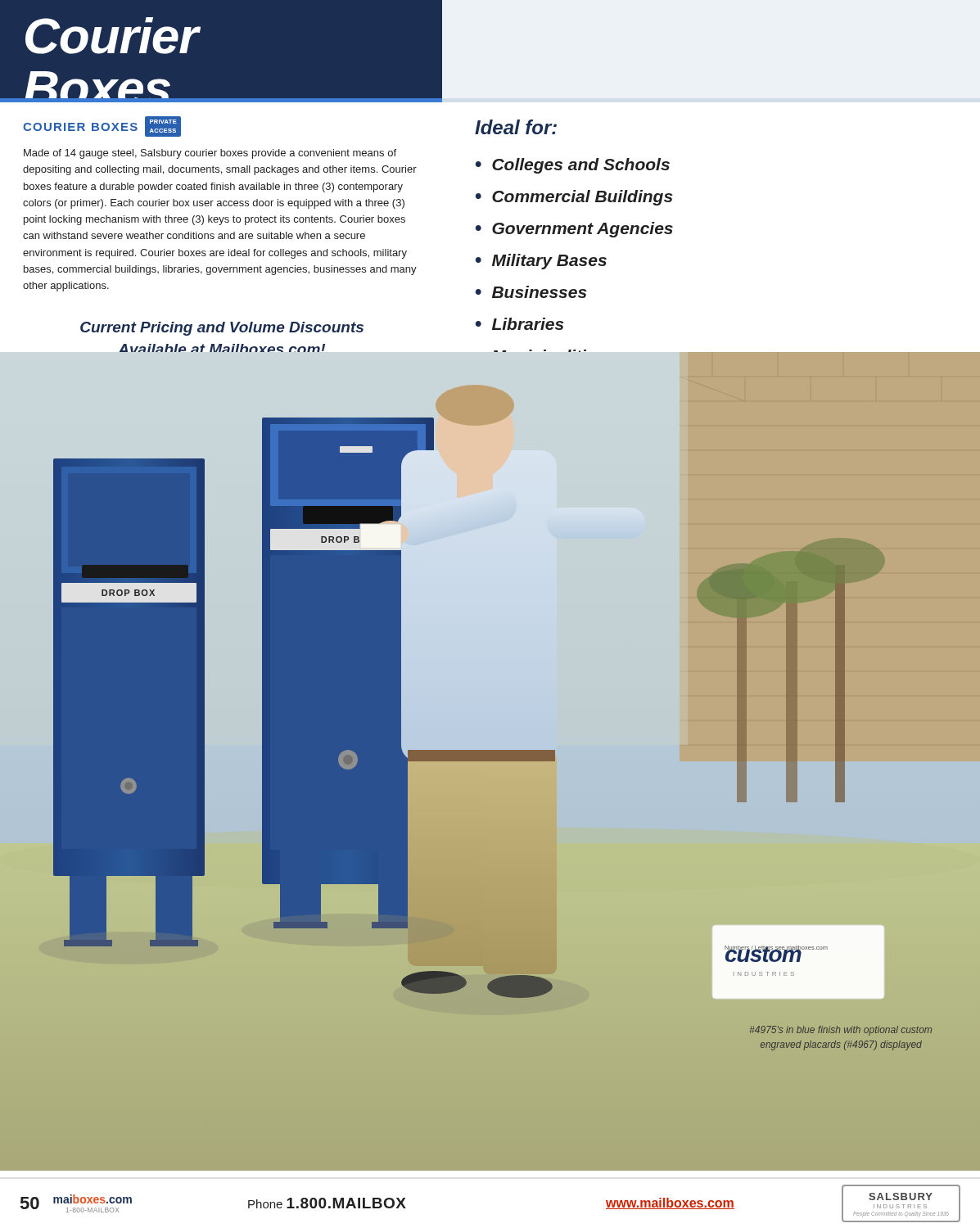This screenshot has width=980, height=1228.
Task: Find the passage starting "COURIER BOXES PRIVATEACCESS"
Action: (102, 126)
